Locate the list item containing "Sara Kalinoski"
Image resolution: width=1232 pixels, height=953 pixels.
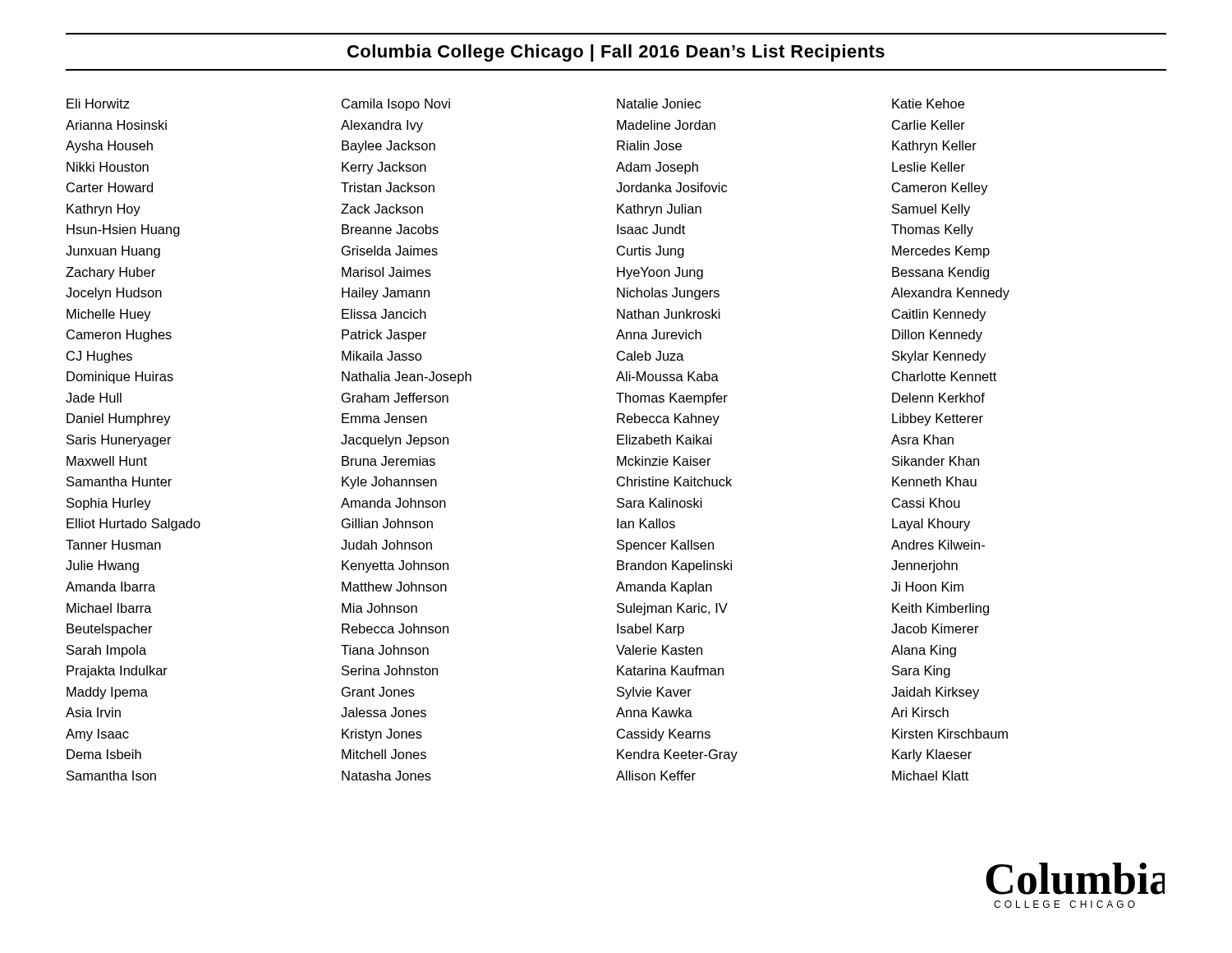point(659,503)
